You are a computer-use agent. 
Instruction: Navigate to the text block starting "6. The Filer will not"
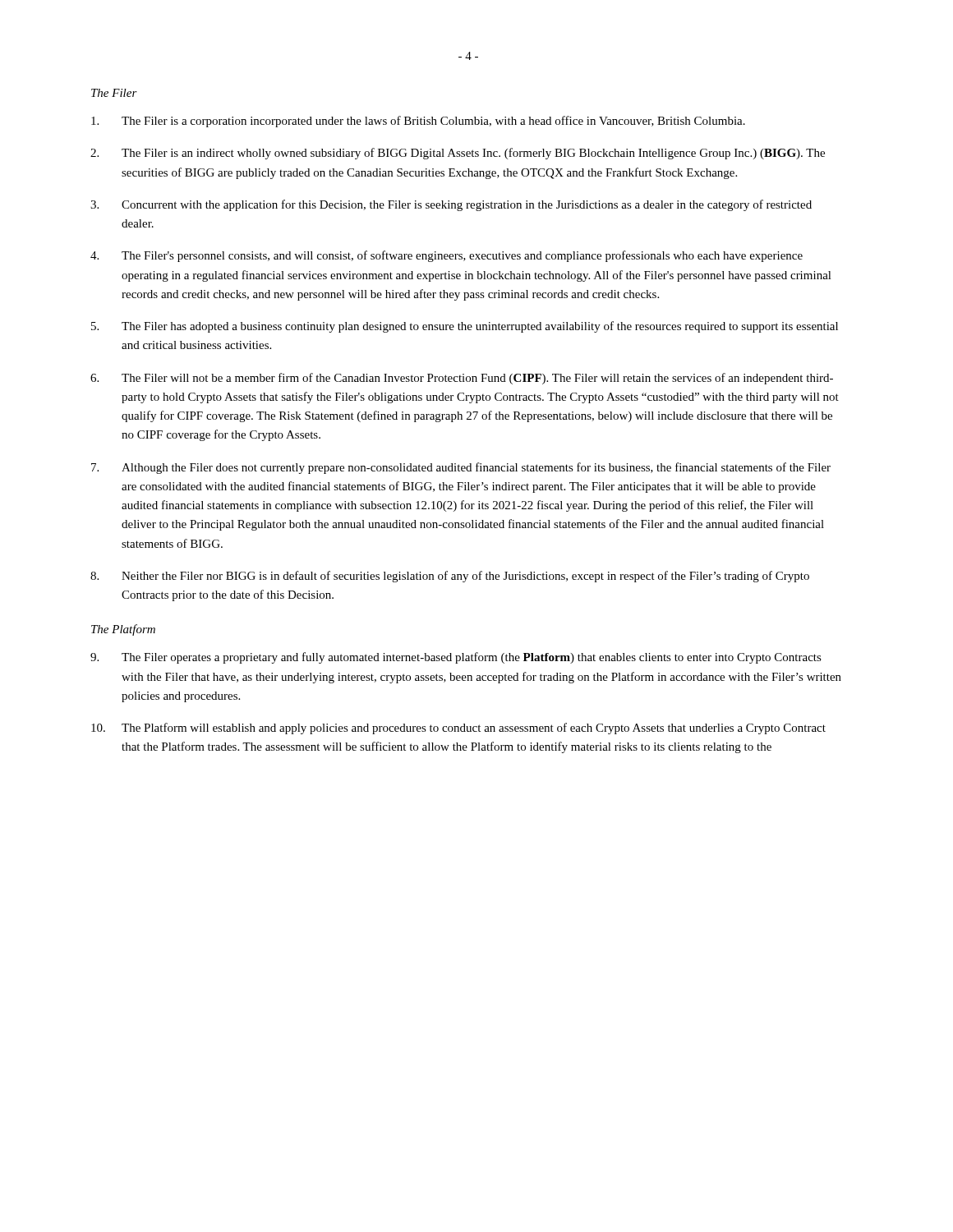[x=468, y=407]
